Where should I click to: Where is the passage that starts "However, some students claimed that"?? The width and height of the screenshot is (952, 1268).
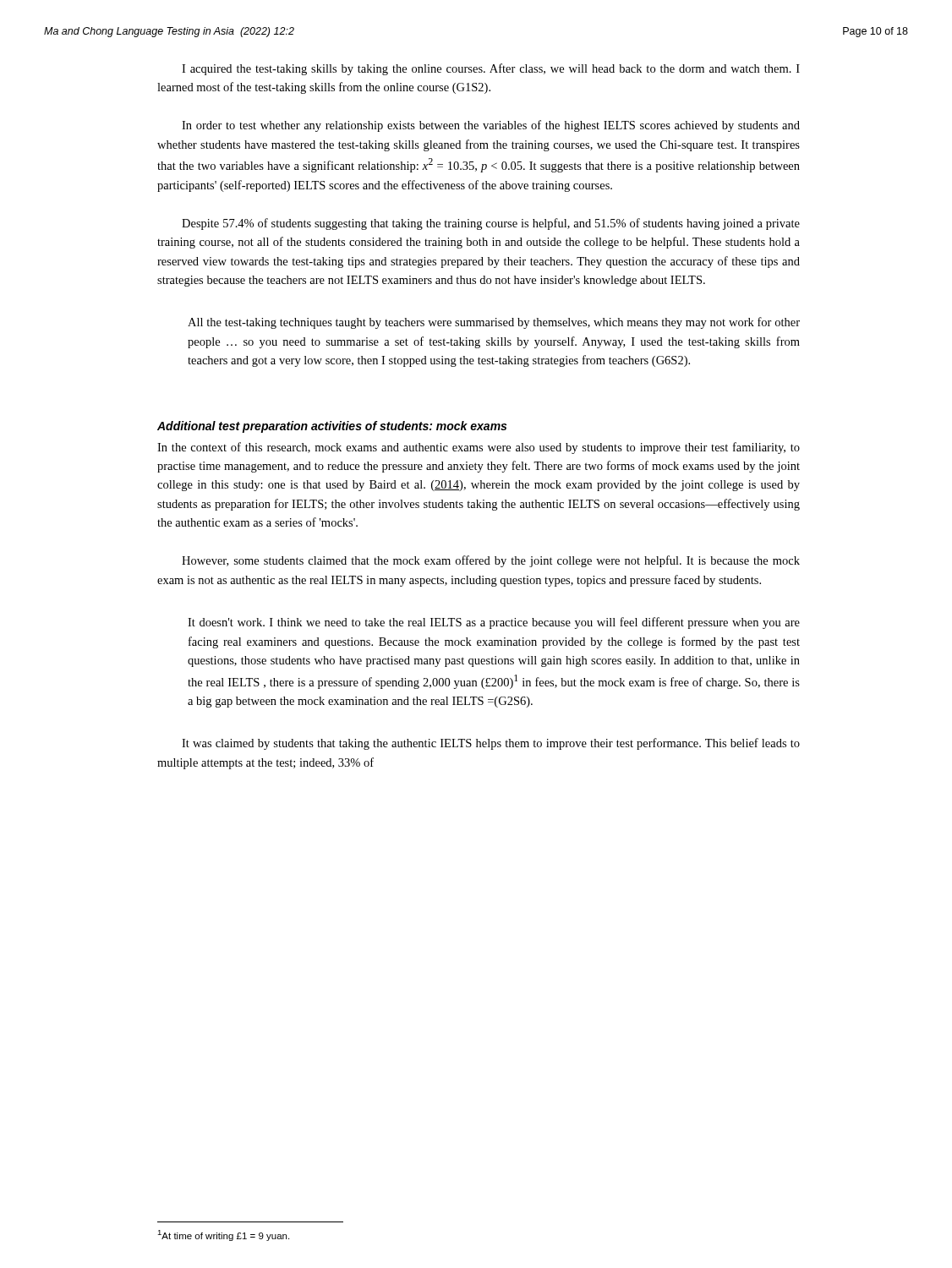point(479,570)
